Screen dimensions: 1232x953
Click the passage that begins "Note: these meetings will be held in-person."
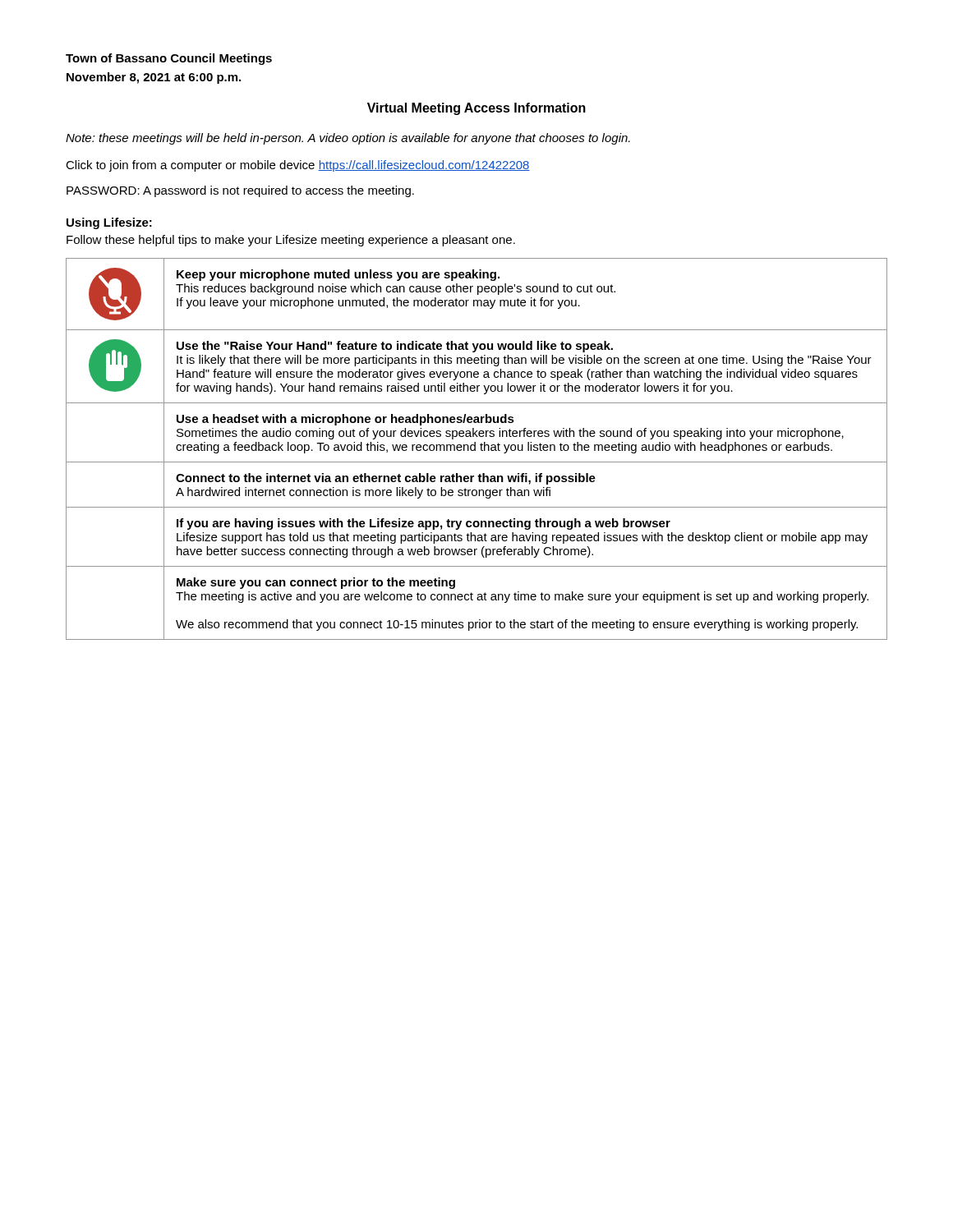[349, 138]
